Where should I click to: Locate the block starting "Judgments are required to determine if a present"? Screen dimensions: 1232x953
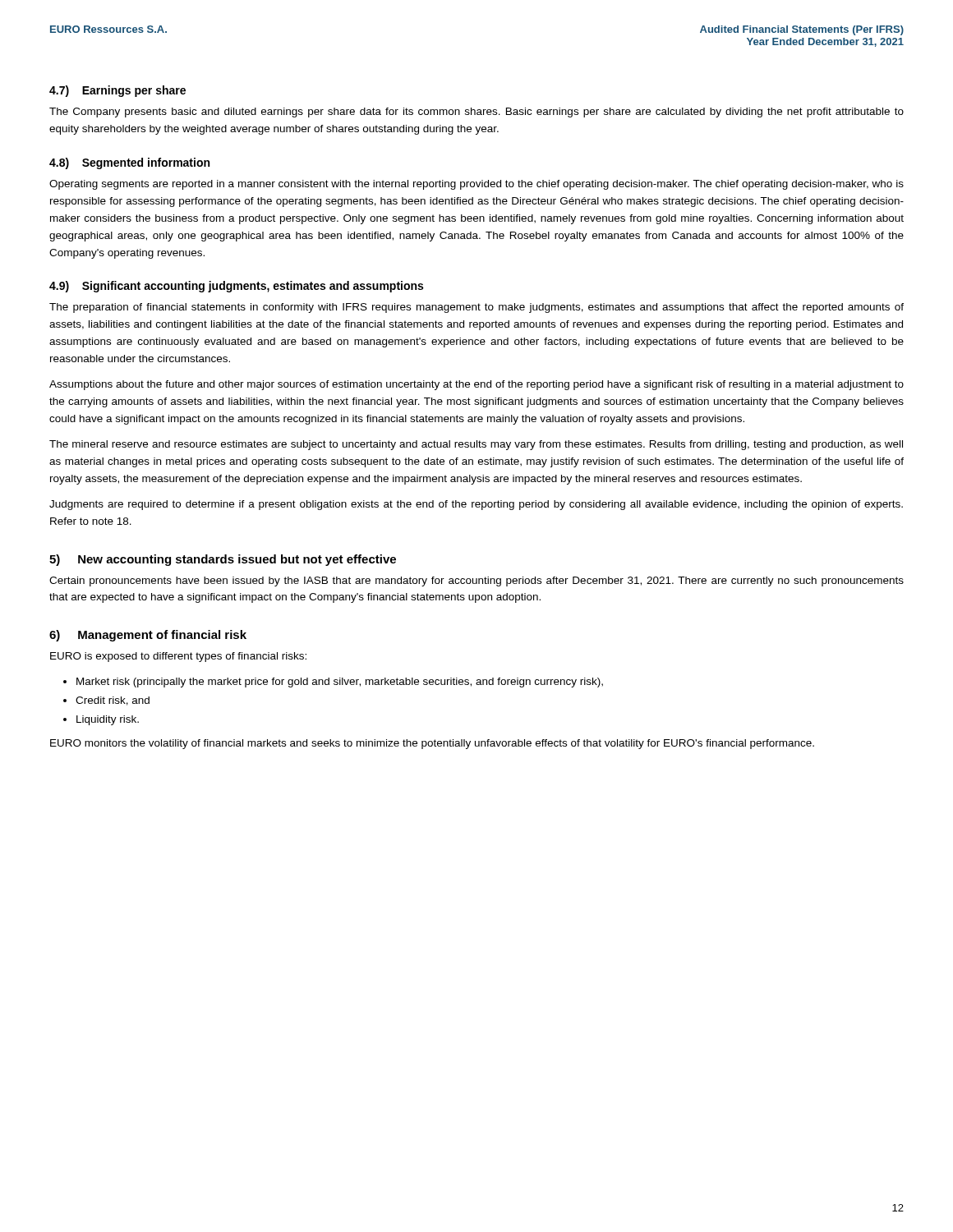click(x=476, y=512)
